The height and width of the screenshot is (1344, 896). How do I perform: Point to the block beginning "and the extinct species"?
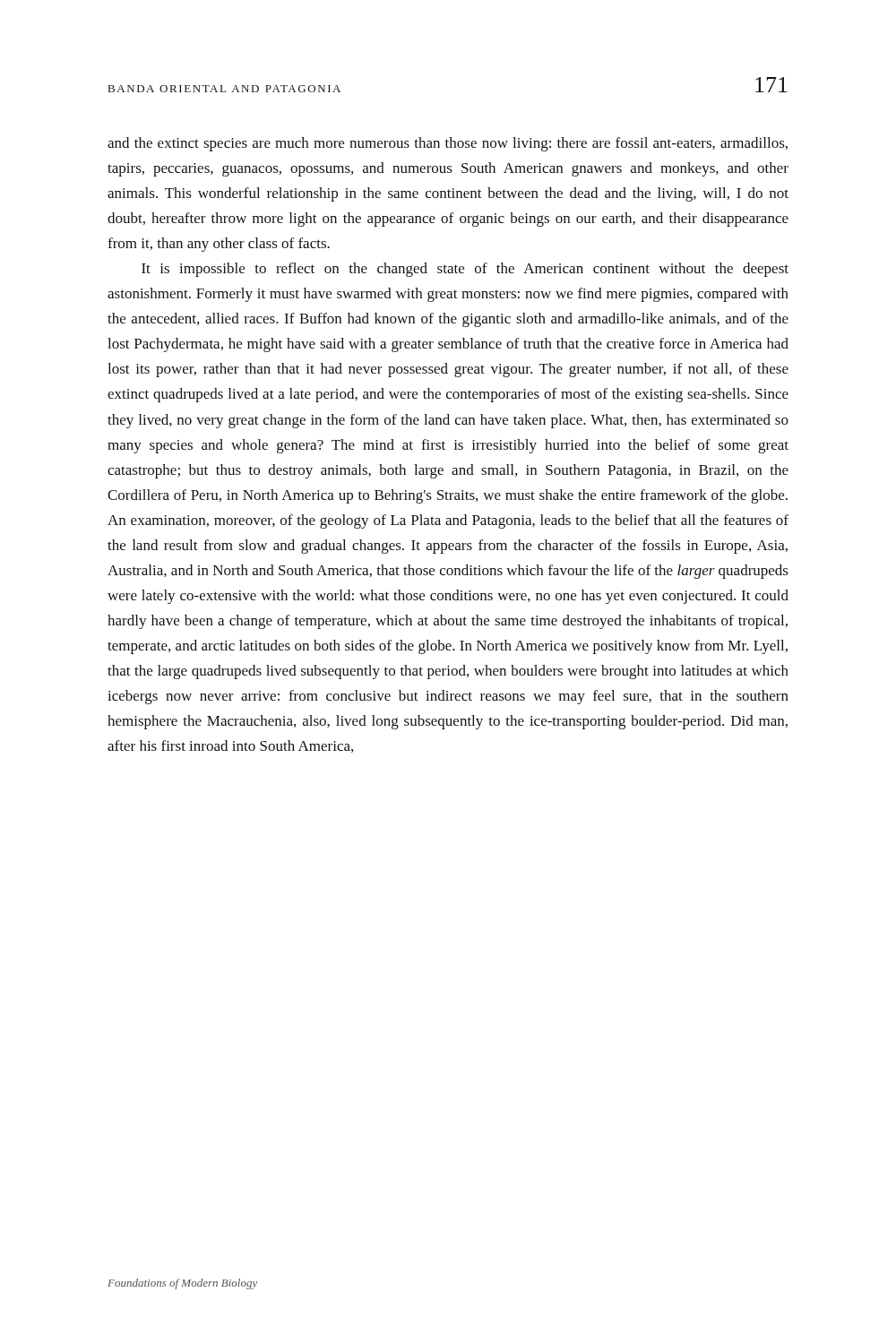448,445
